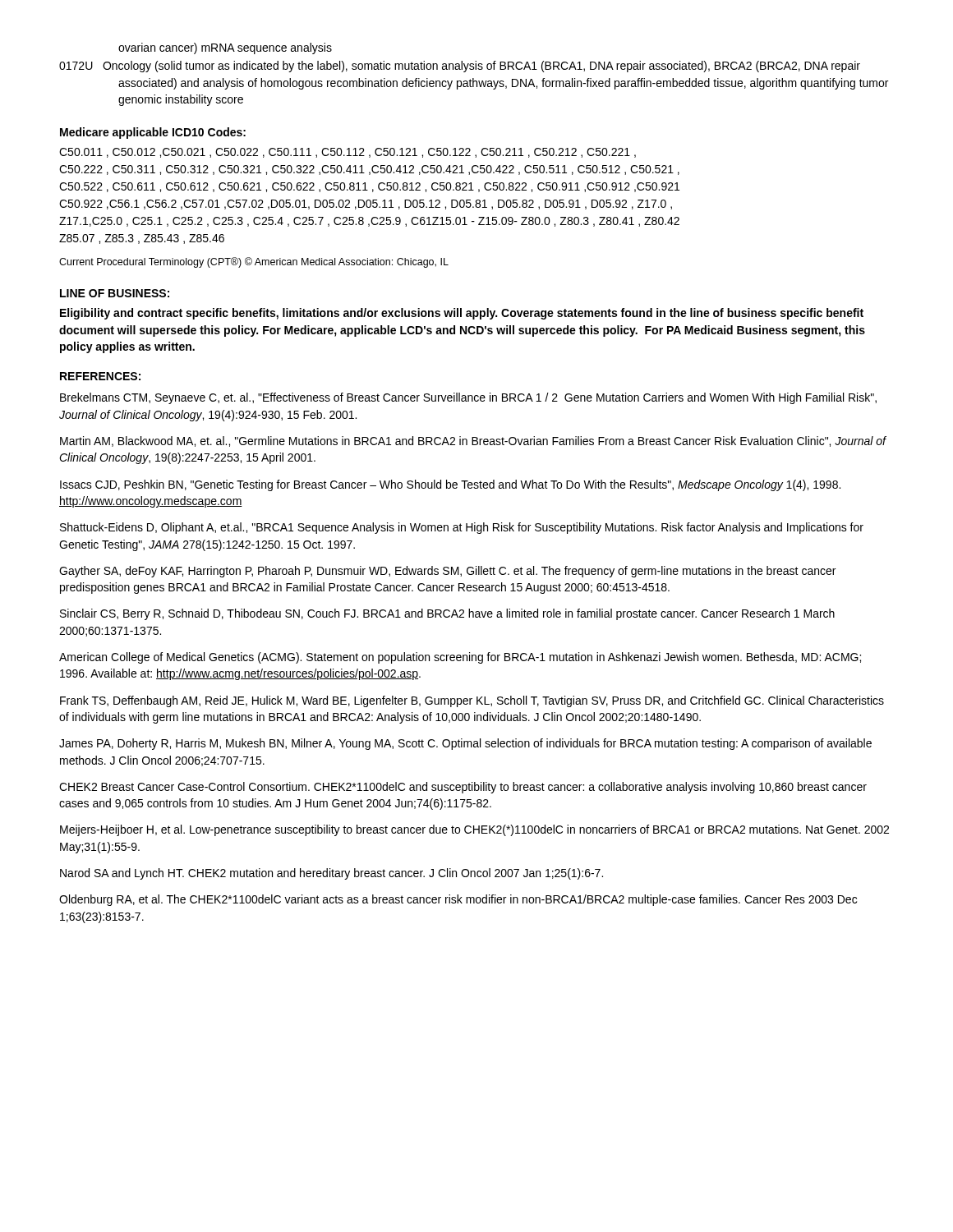The height and width of the screenshot is (1232, 953).
Task: Click on the text block with the text "Oldenburg RA, et al. The CHEK2*1100delC variant"
Action: point(458,908)
